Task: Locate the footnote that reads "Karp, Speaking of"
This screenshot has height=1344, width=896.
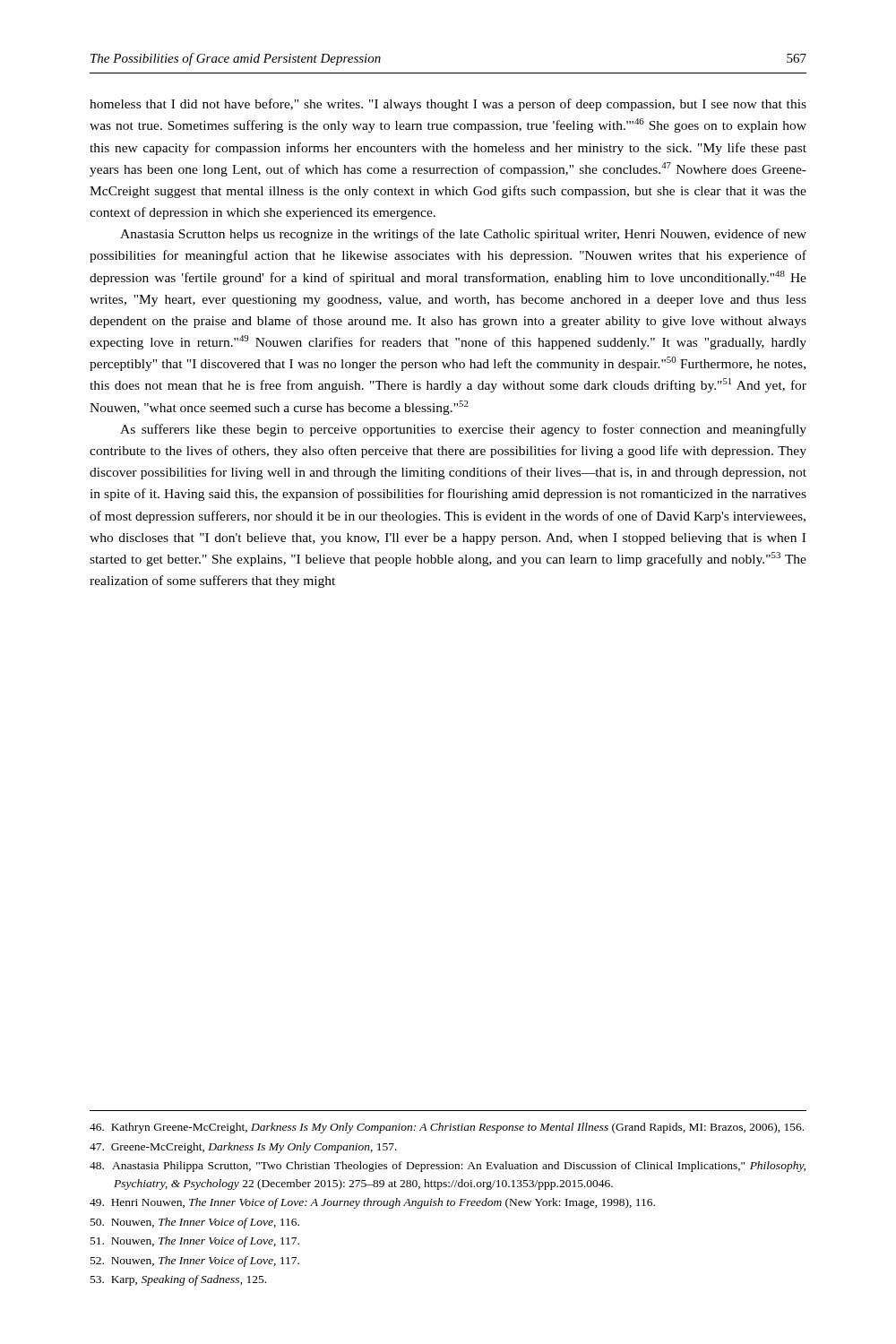Action: [x=178, y=1279]
